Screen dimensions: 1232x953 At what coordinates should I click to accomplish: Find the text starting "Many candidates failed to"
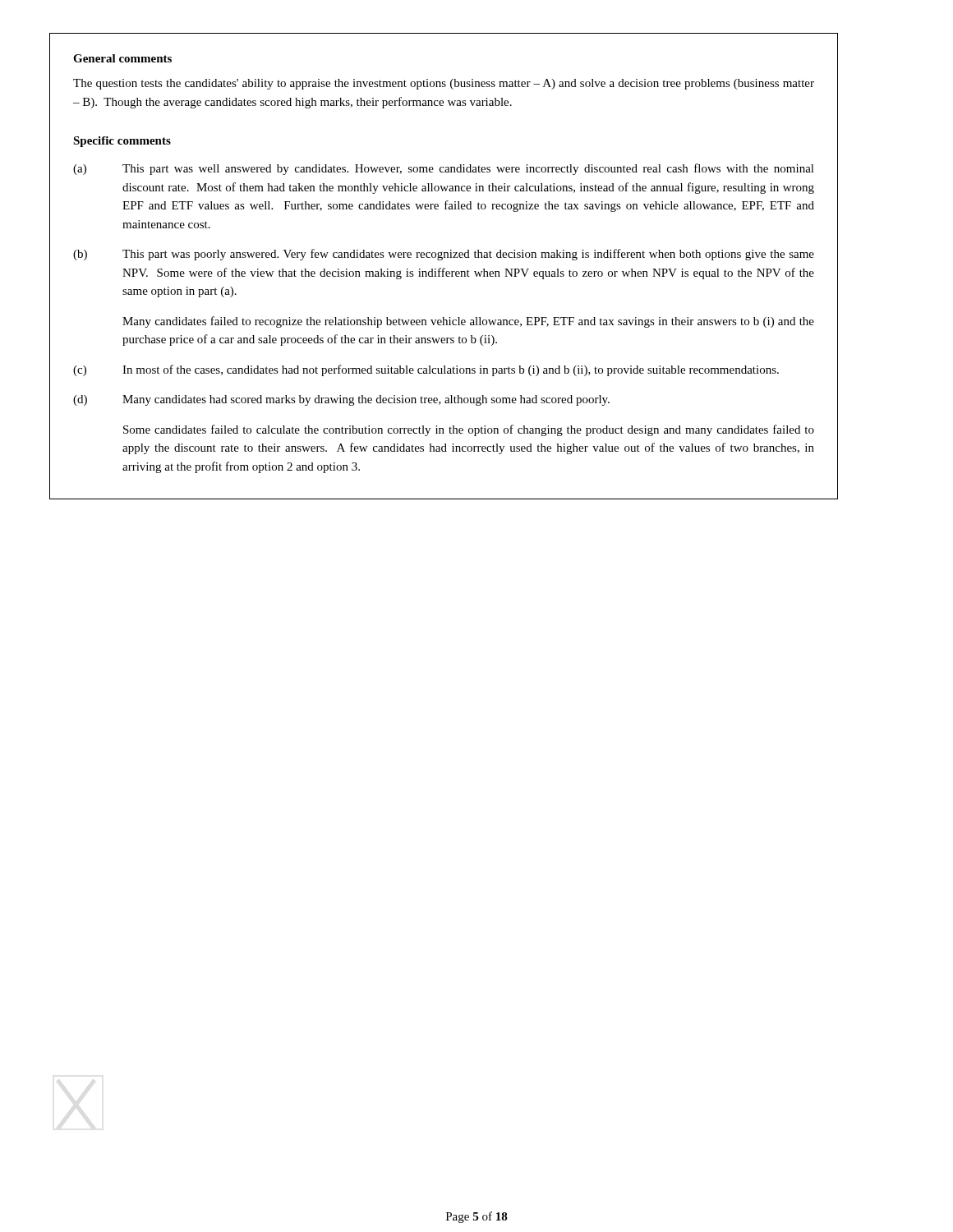click(x=468, y=330)
